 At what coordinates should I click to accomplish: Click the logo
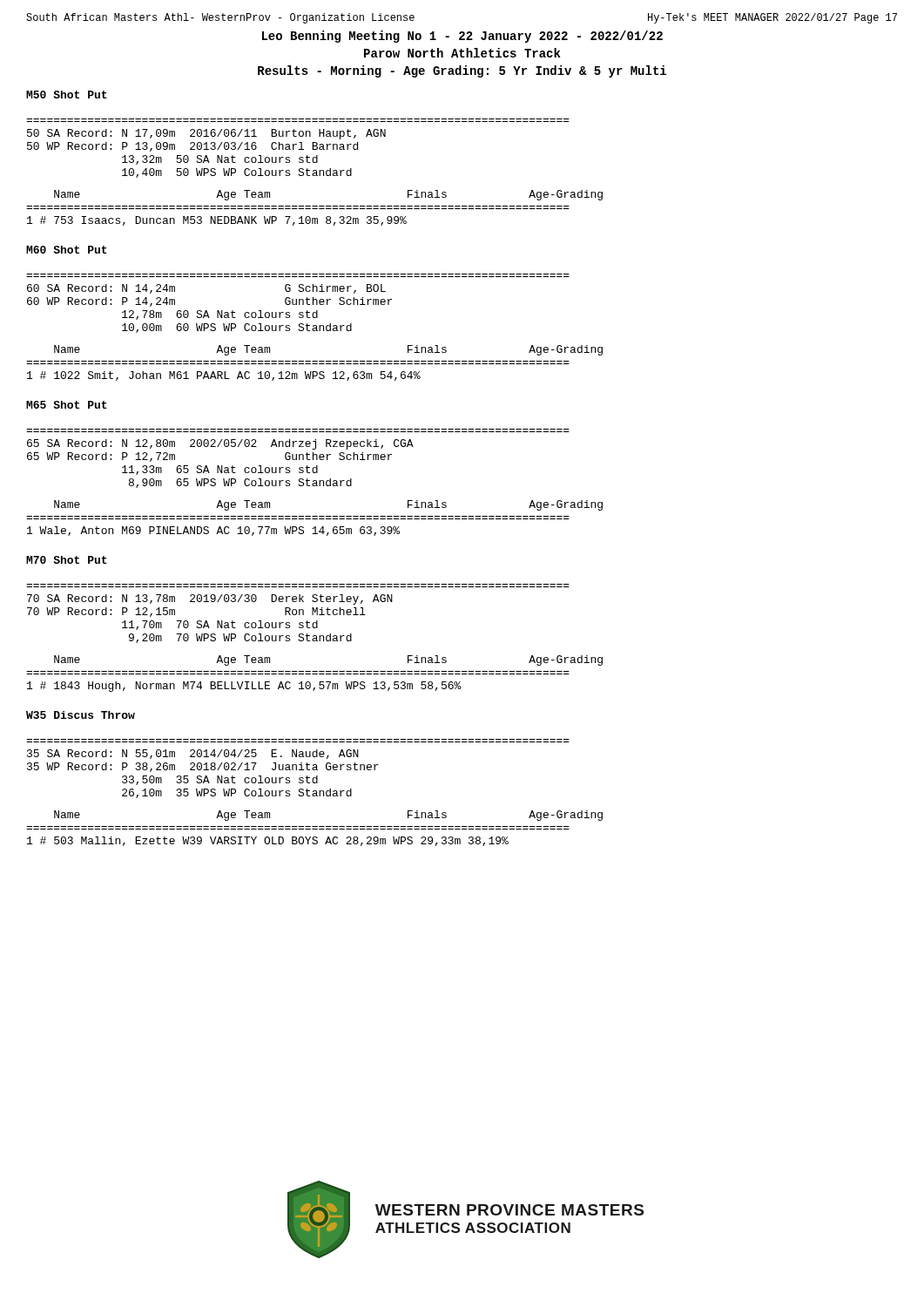[x=462, y=1220]
